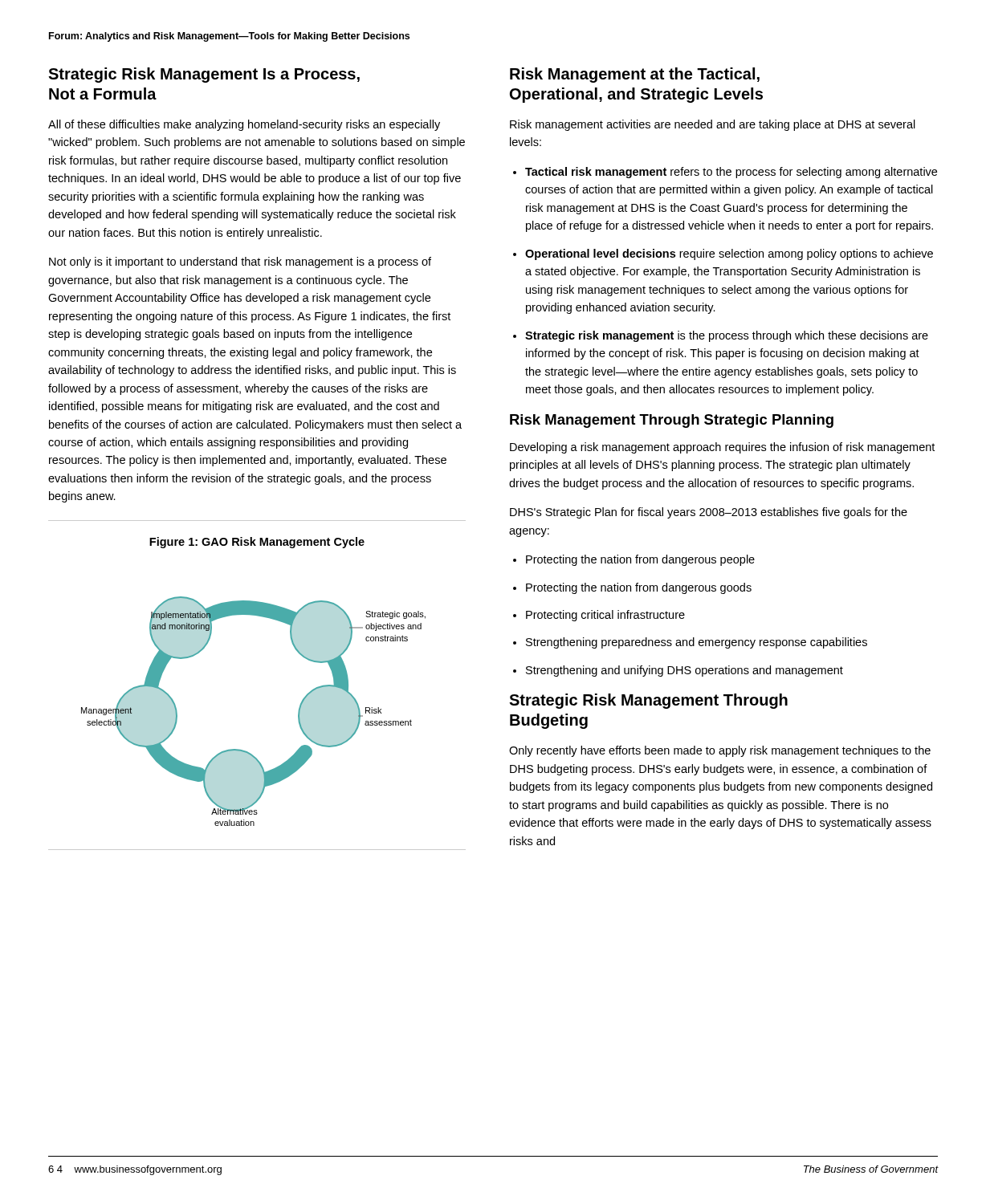Find the block on this page that starts "All of these"

[x=257, y=179]
